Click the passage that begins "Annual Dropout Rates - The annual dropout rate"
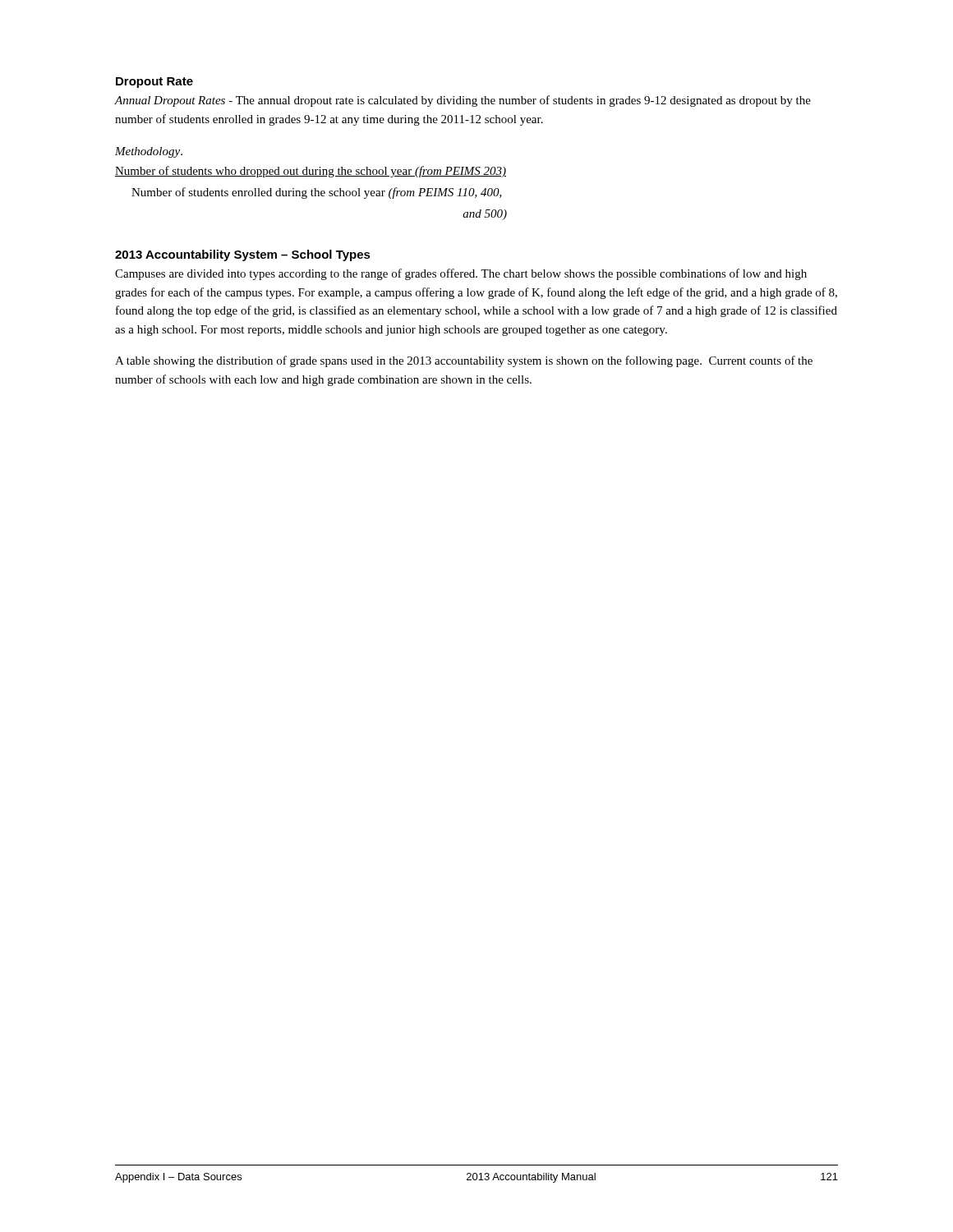The height and width of the screenshot is (1232, 953). point(463,109)
